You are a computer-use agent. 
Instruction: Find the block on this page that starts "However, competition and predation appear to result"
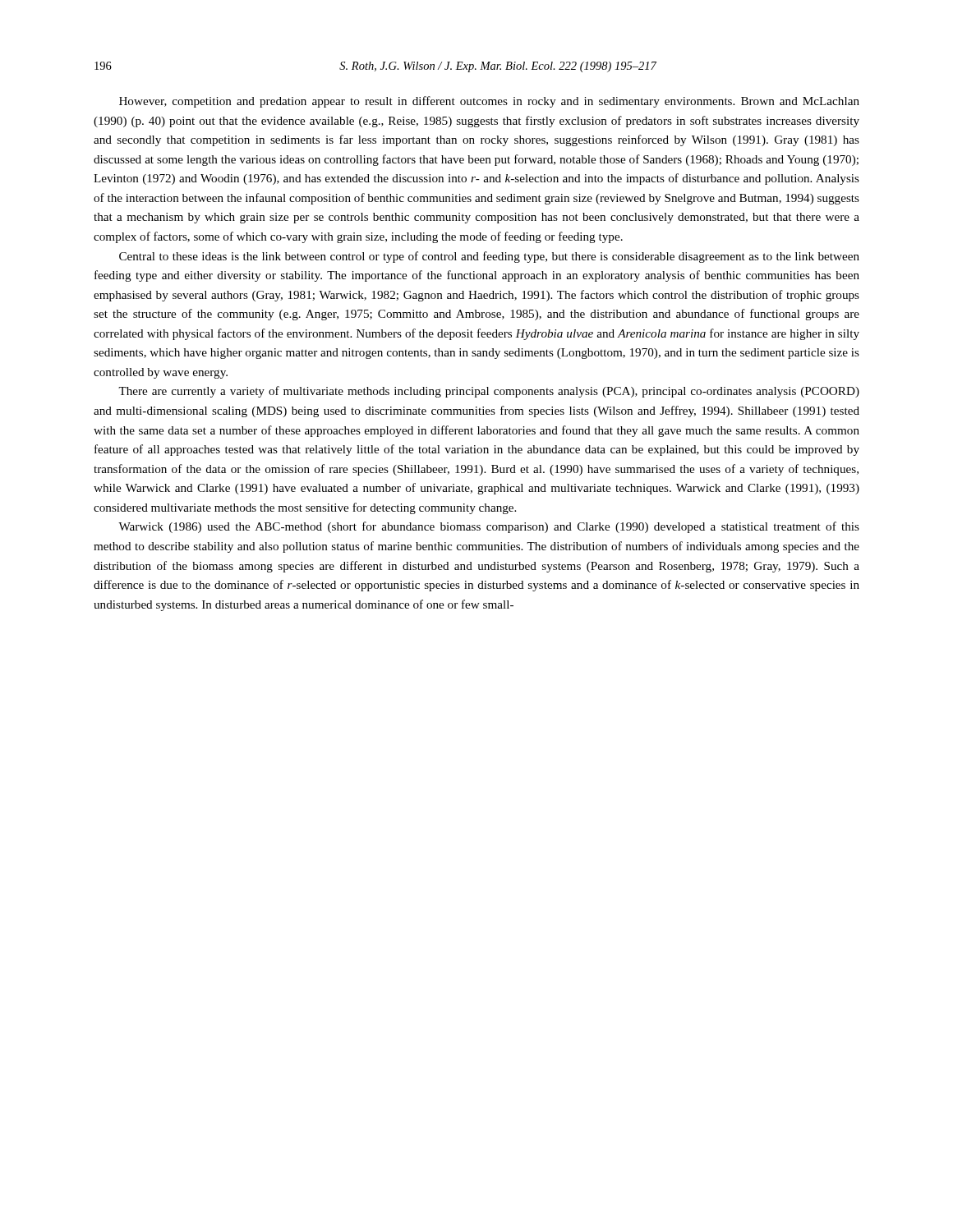coord(476,169)
